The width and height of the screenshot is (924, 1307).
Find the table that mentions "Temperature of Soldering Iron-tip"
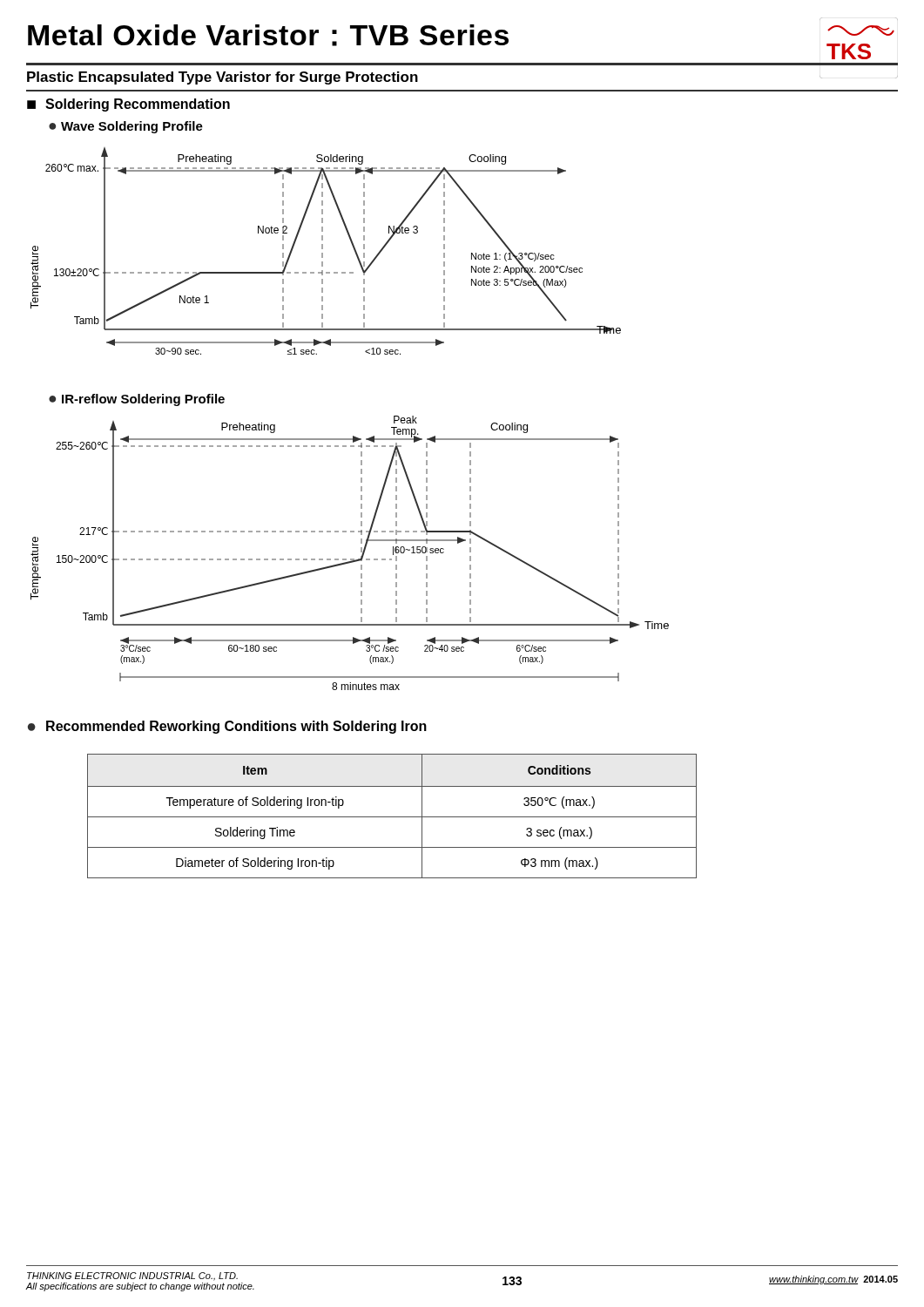click(x=392, y=816)
